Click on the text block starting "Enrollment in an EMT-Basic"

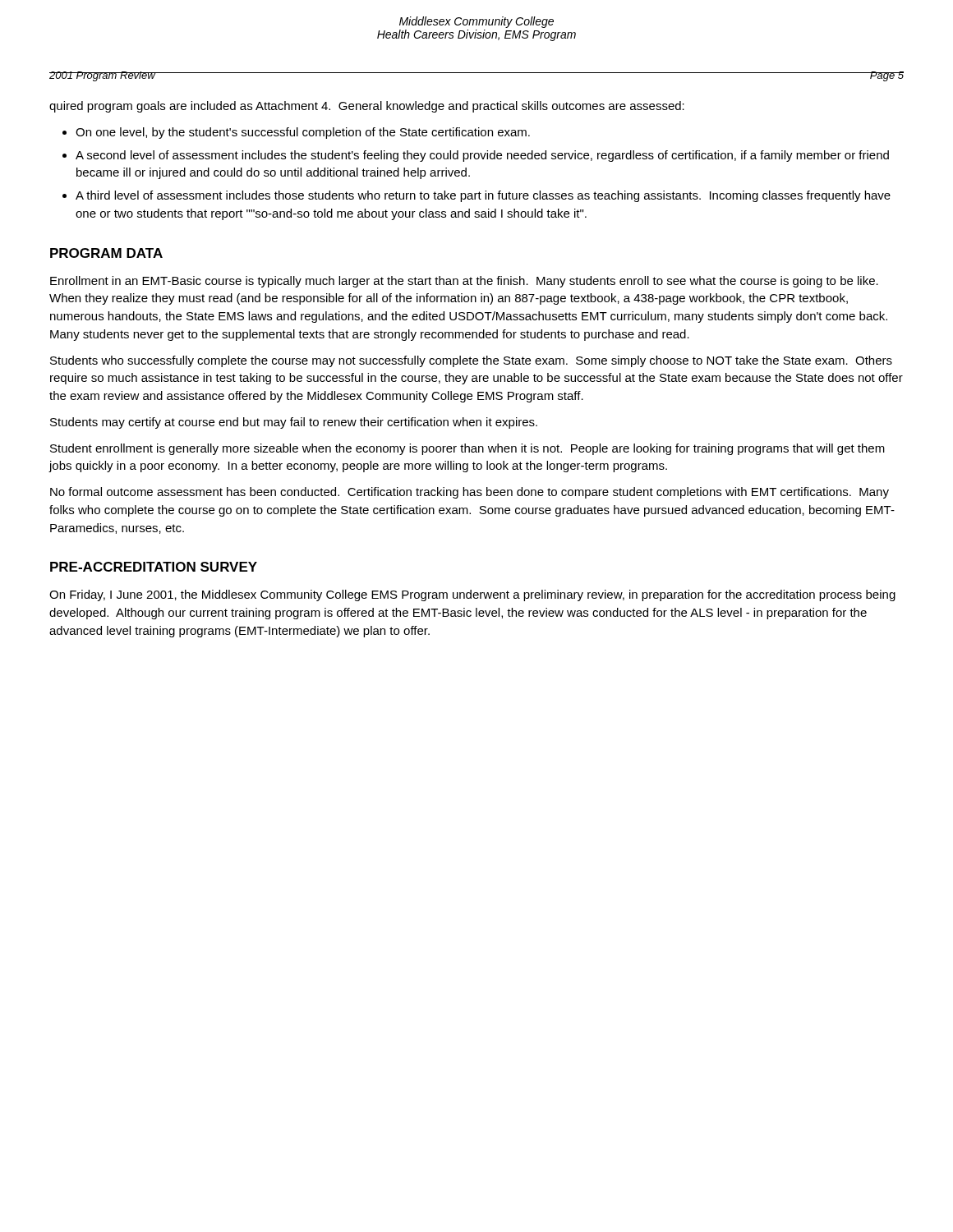(x=471, y=307)
